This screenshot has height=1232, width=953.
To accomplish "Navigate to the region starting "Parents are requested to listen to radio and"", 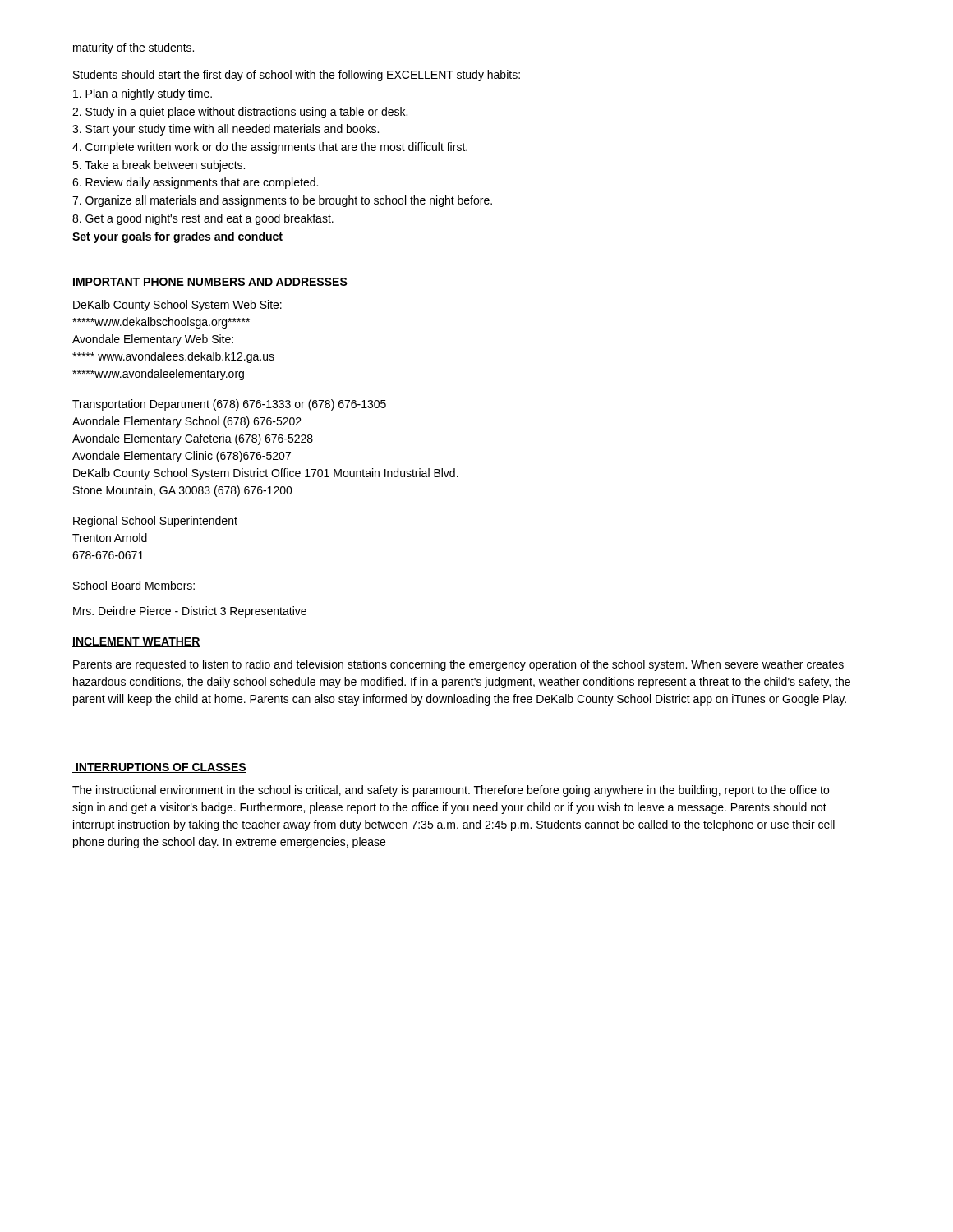I will pyautogui.click(x=462, y=682).
